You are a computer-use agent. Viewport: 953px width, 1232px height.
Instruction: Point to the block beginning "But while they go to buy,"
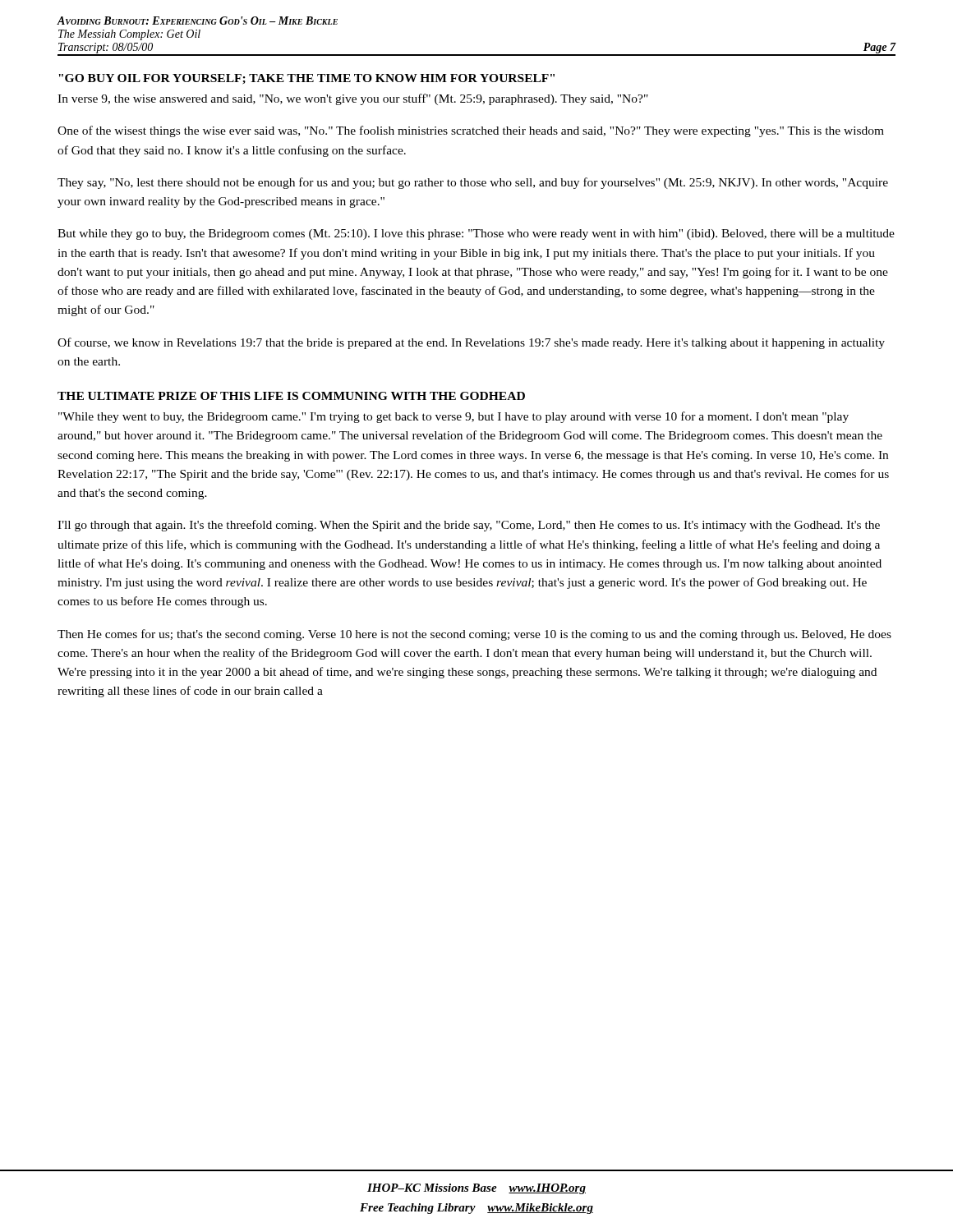(x=476, y=271)
